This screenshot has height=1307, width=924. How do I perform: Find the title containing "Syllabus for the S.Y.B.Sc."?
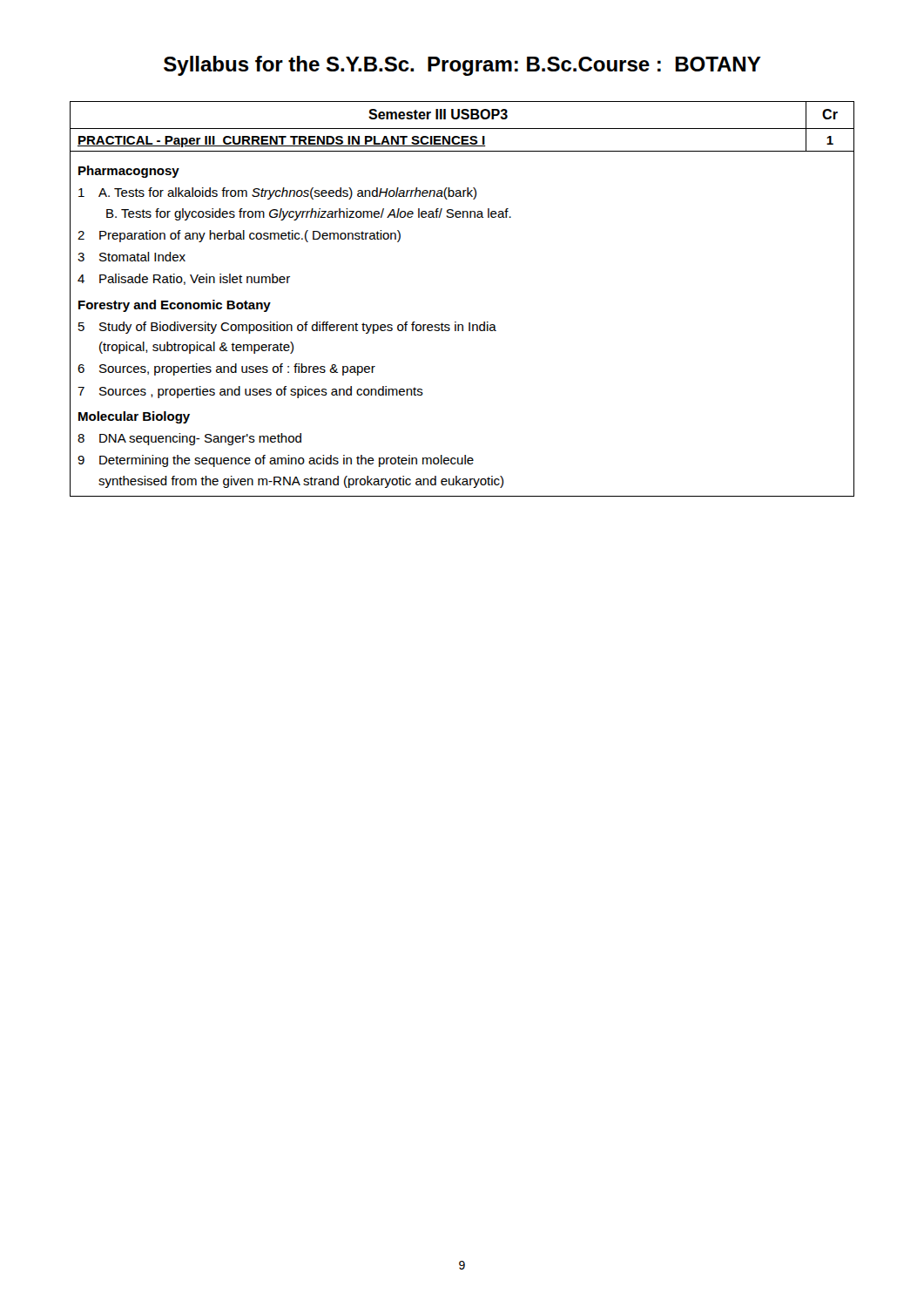(462, 65)
